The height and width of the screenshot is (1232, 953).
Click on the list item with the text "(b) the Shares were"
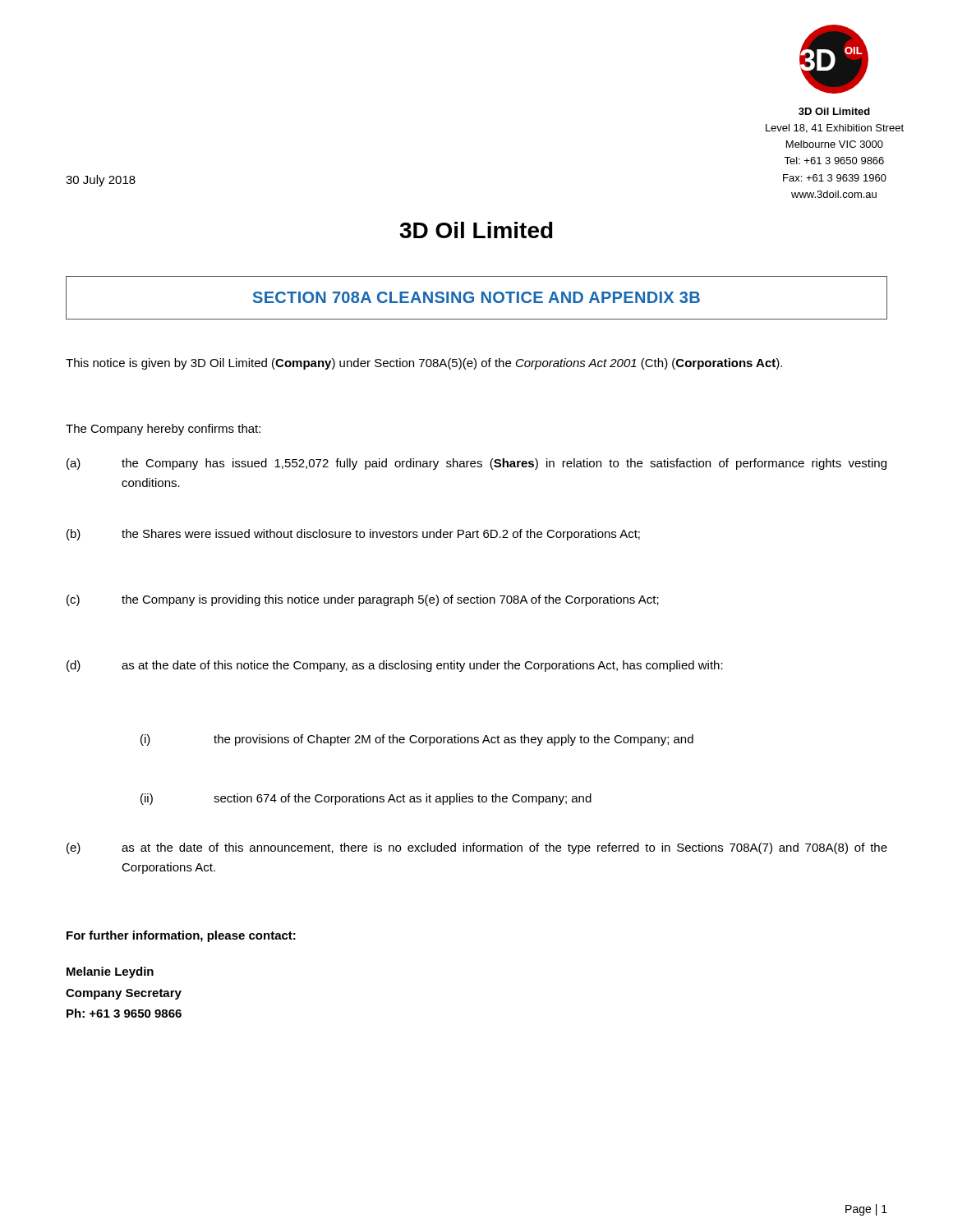tap(476, 534)
